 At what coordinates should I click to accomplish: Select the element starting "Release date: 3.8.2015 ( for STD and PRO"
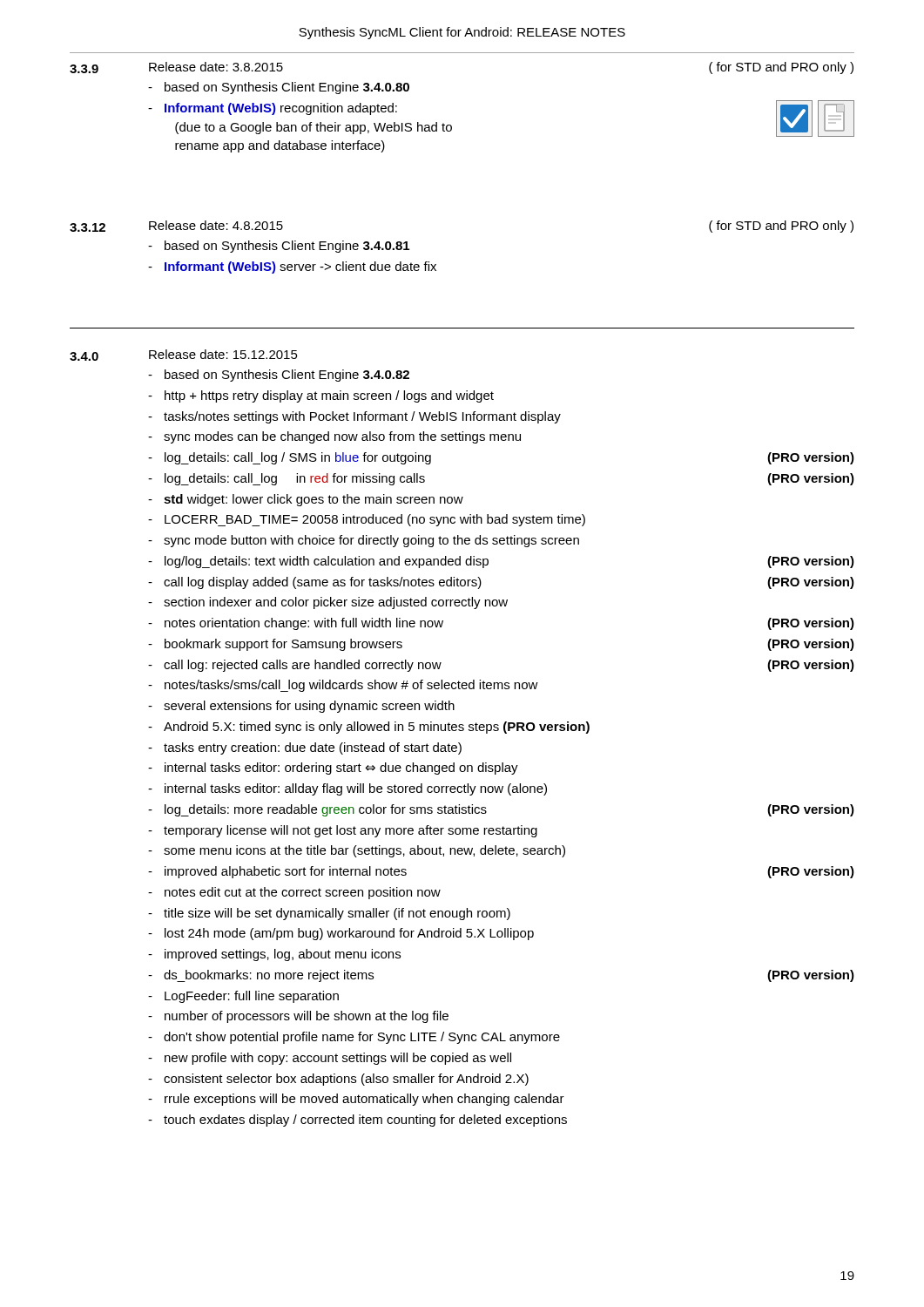point(216,68)
